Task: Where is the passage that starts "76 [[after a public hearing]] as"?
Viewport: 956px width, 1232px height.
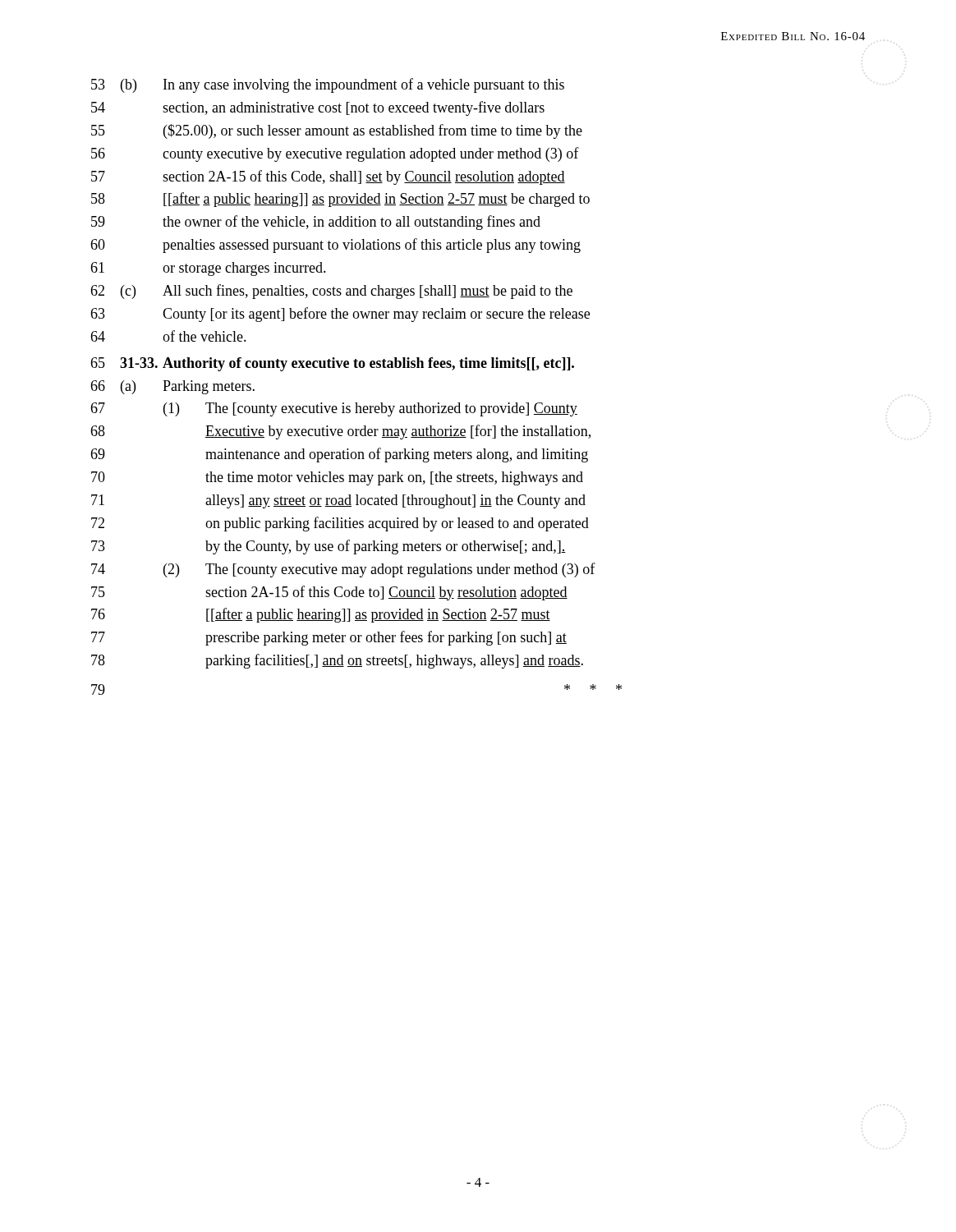Action: click(466, 616)
